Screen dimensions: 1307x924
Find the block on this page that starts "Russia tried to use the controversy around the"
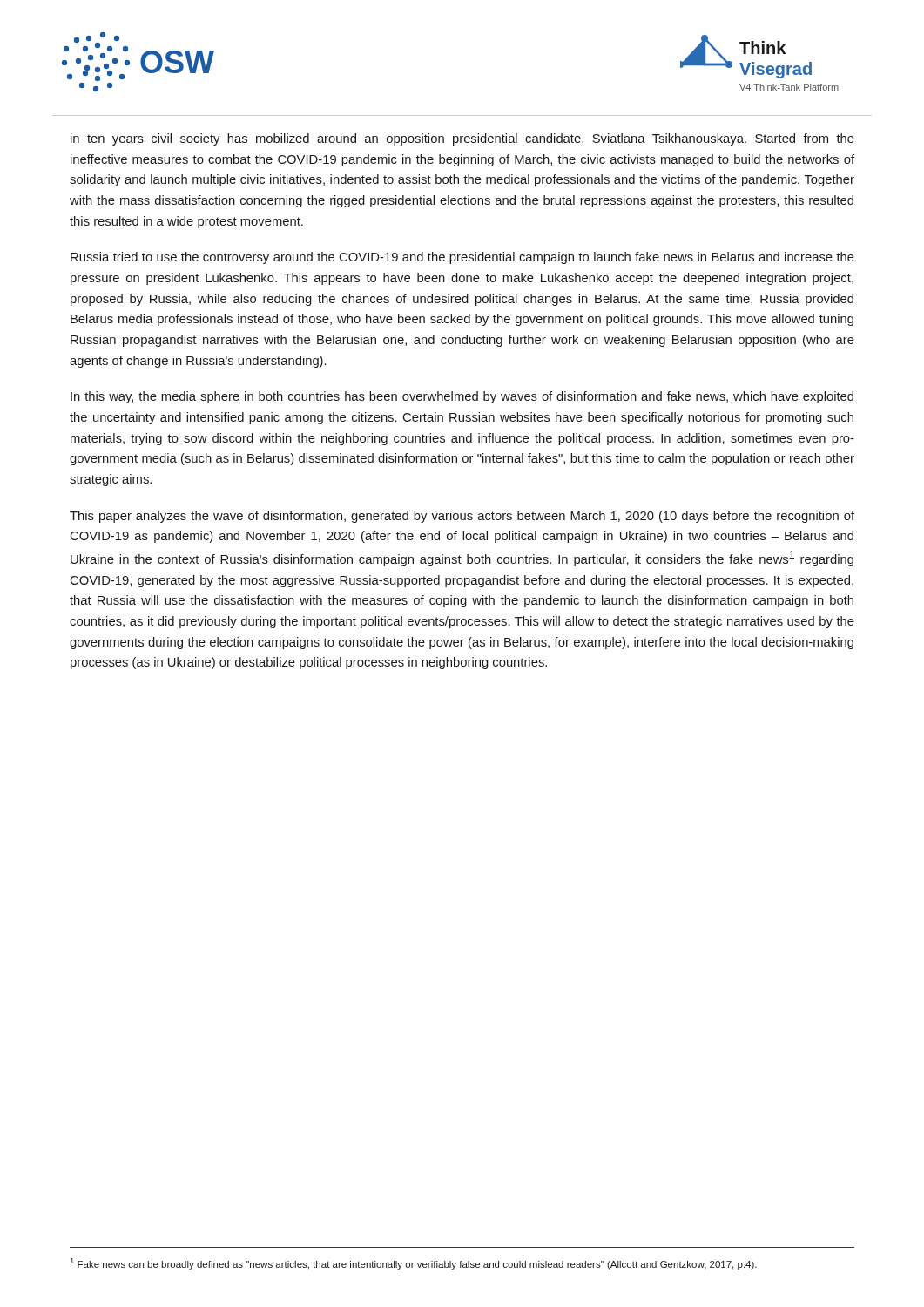[x=462, y=309]
